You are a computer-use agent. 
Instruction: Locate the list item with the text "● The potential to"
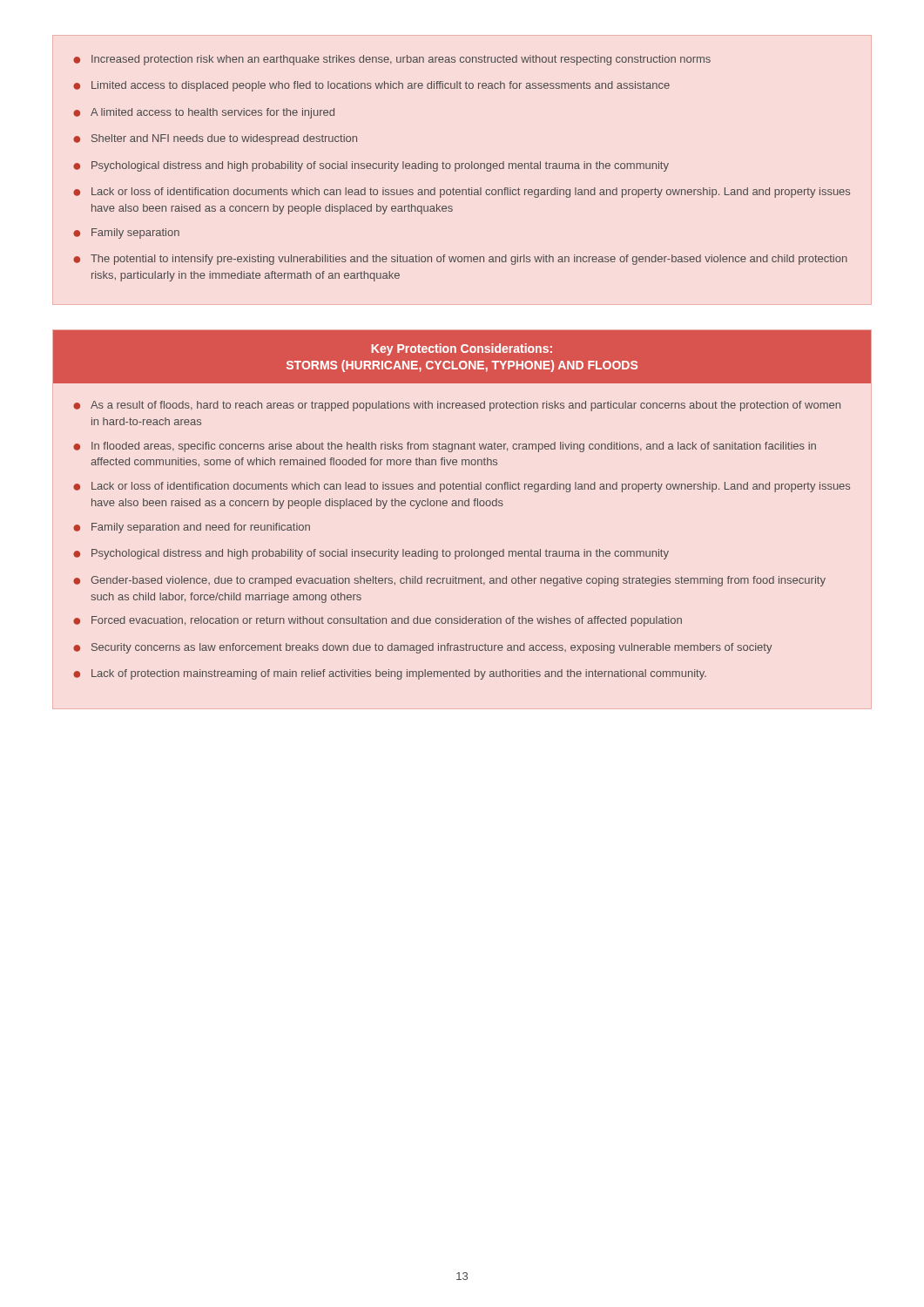point(462,267)
